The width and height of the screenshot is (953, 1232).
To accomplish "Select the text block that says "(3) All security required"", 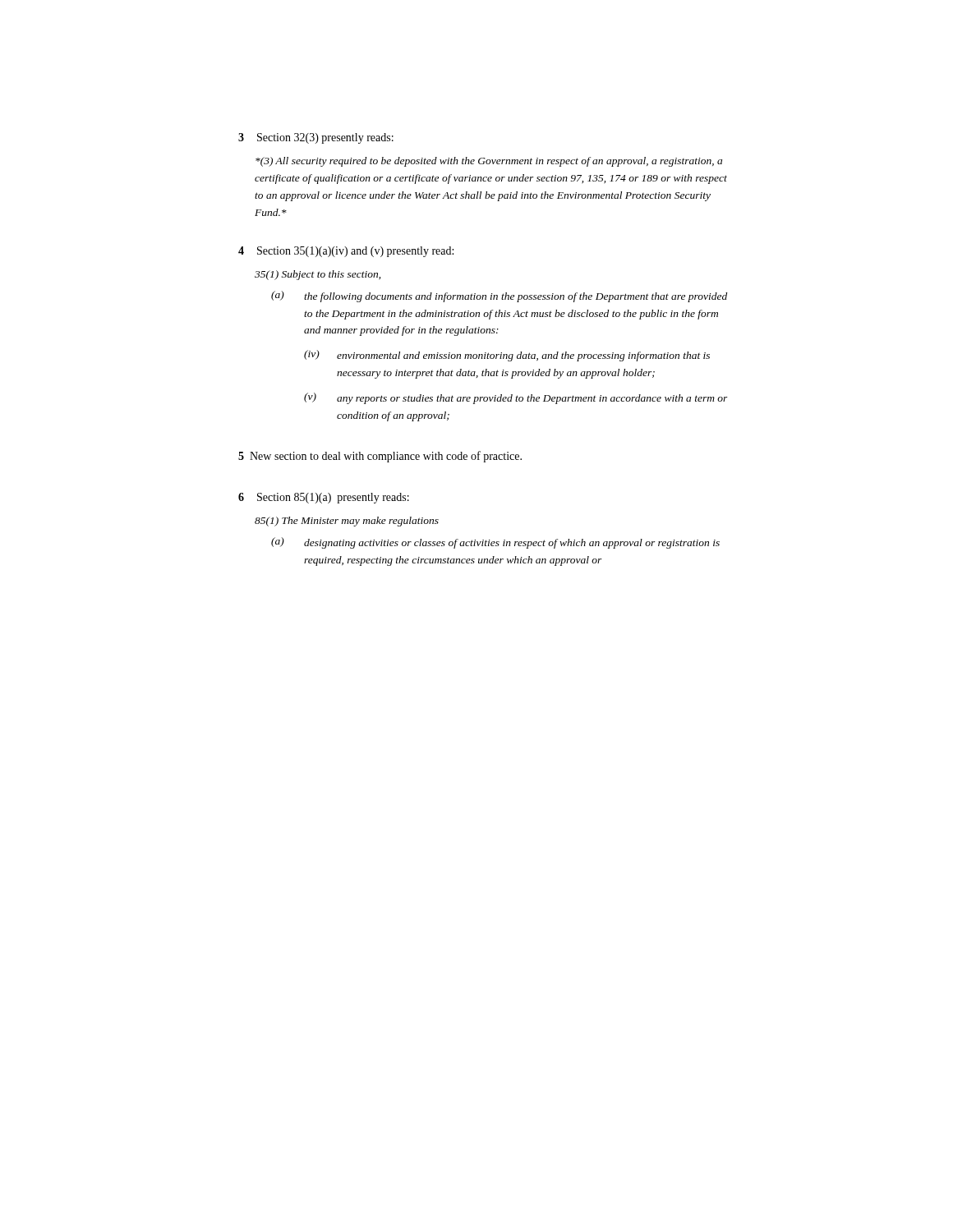I will [x=491, y=186].
